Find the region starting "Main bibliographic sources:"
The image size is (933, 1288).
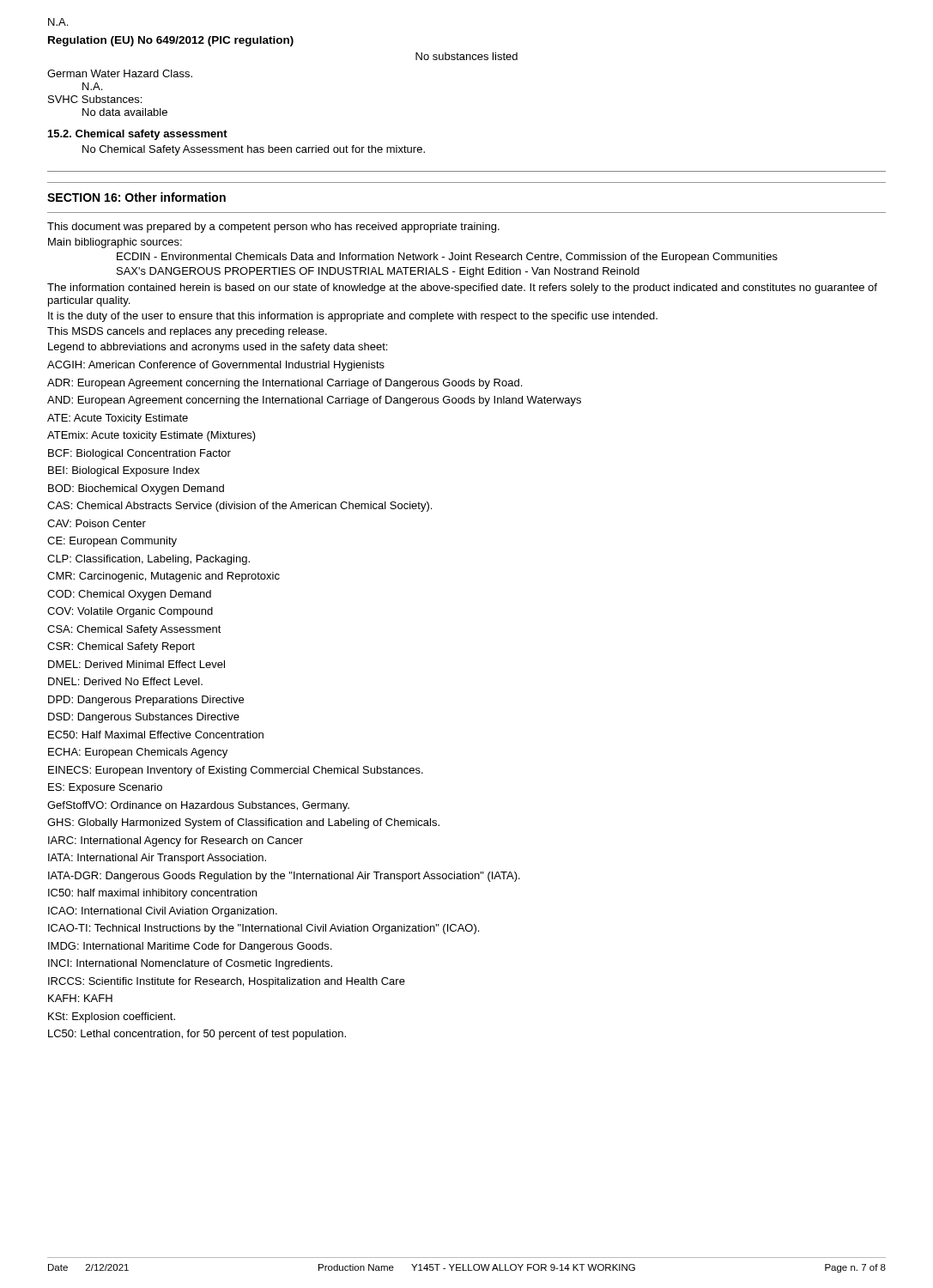115,242
